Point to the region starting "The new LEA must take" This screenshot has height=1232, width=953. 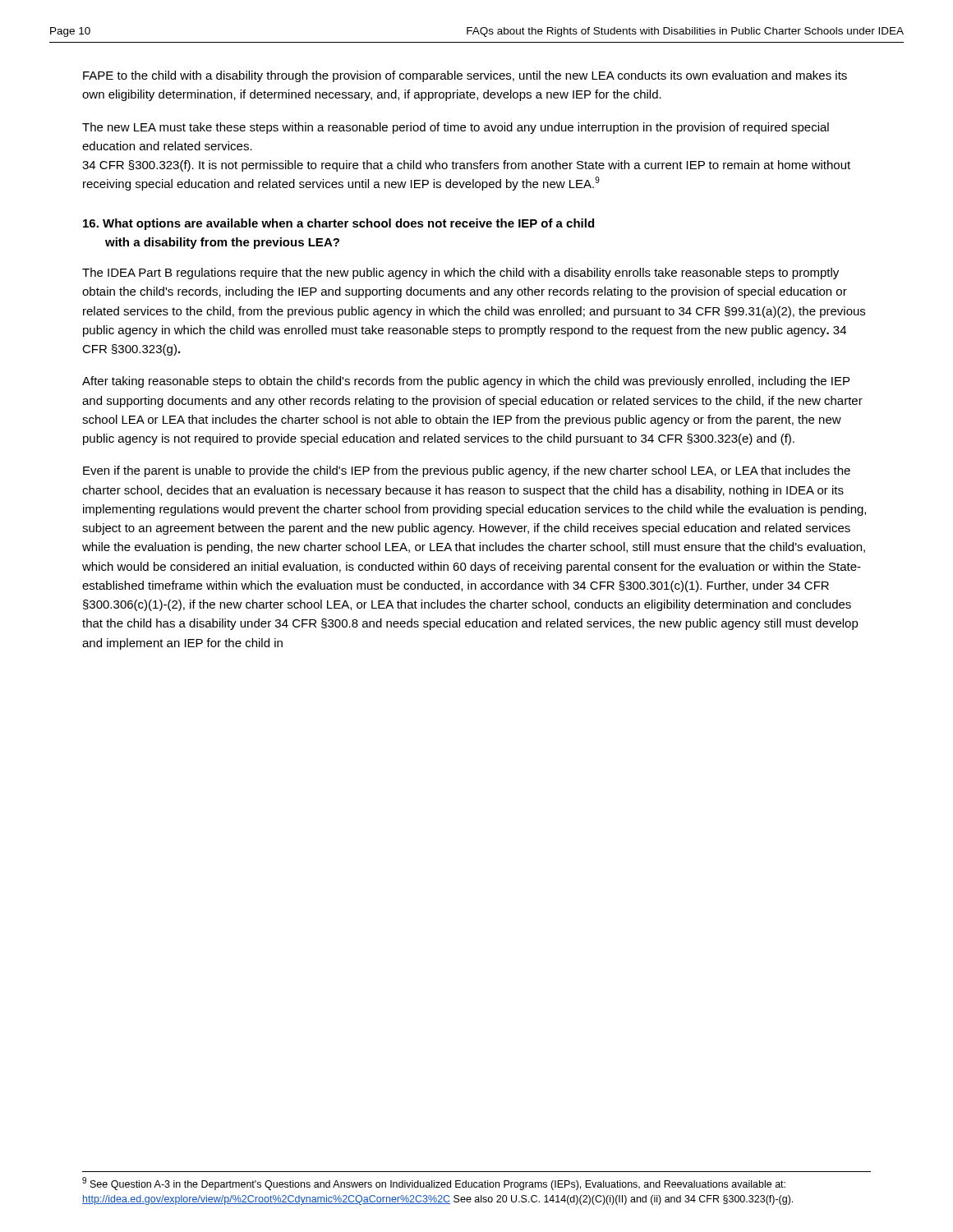[466, 155]
